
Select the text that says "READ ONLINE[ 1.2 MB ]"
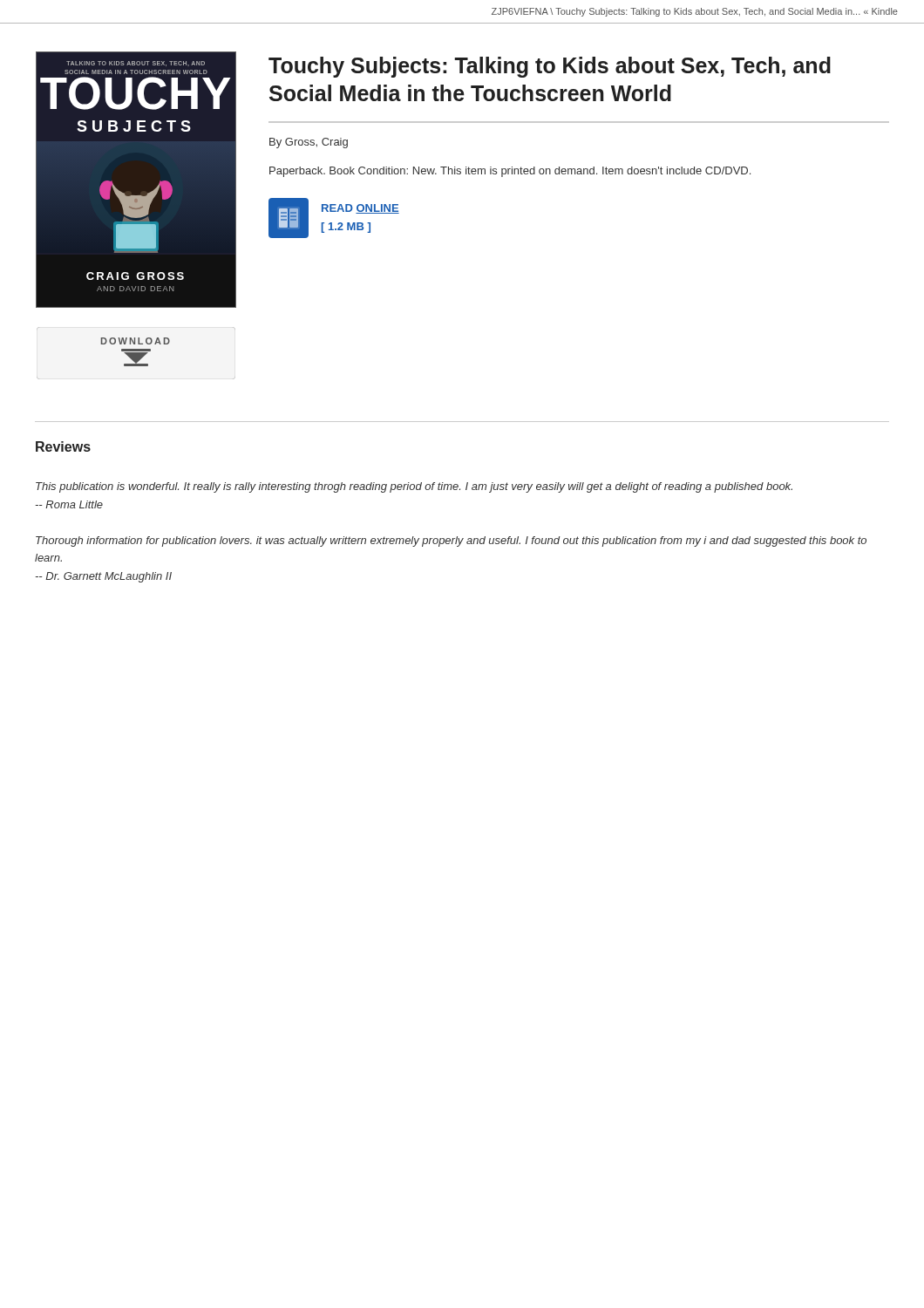pos(360,217)
